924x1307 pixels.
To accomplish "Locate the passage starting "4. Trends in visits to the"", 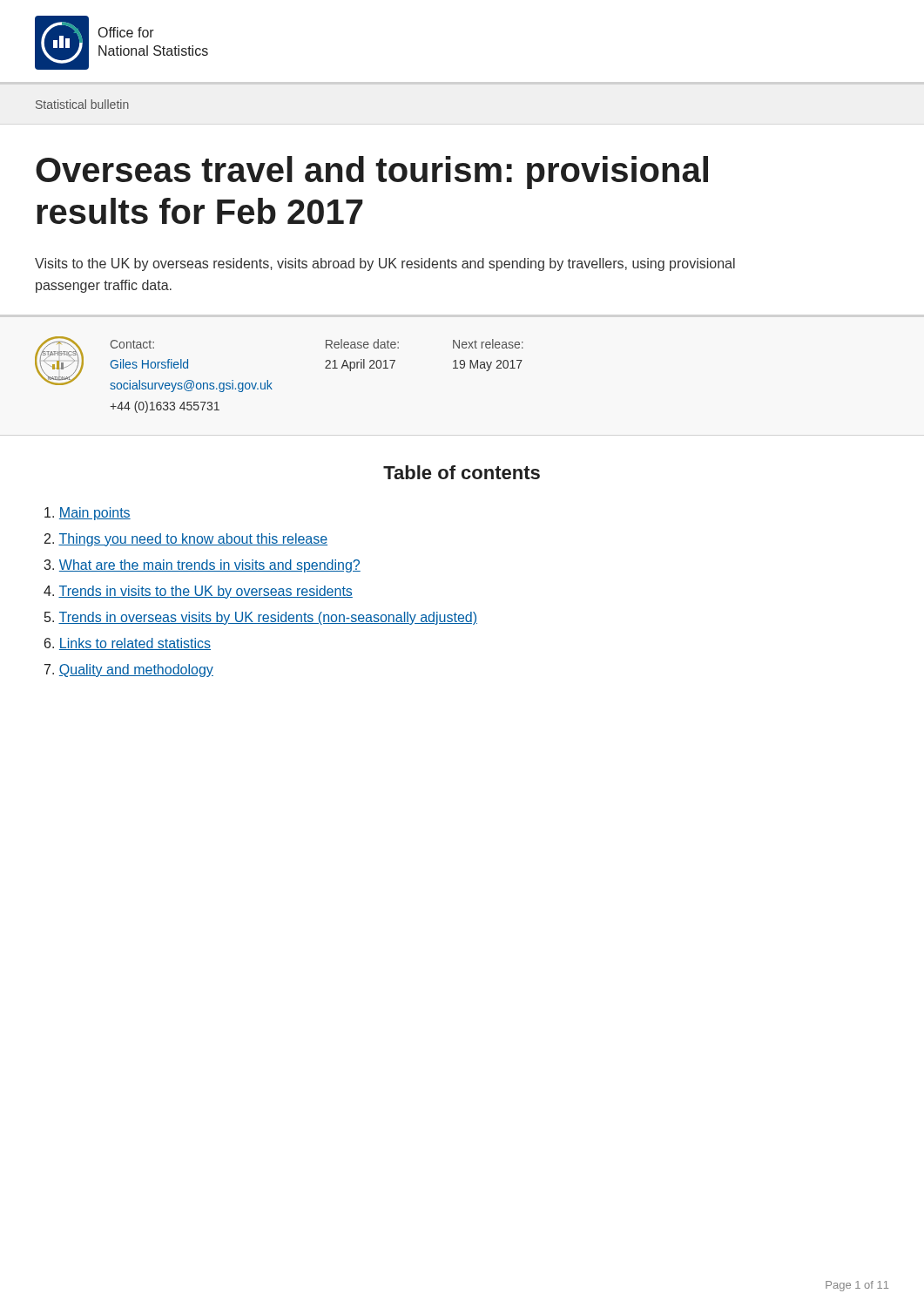I will (x=198, y=591).
